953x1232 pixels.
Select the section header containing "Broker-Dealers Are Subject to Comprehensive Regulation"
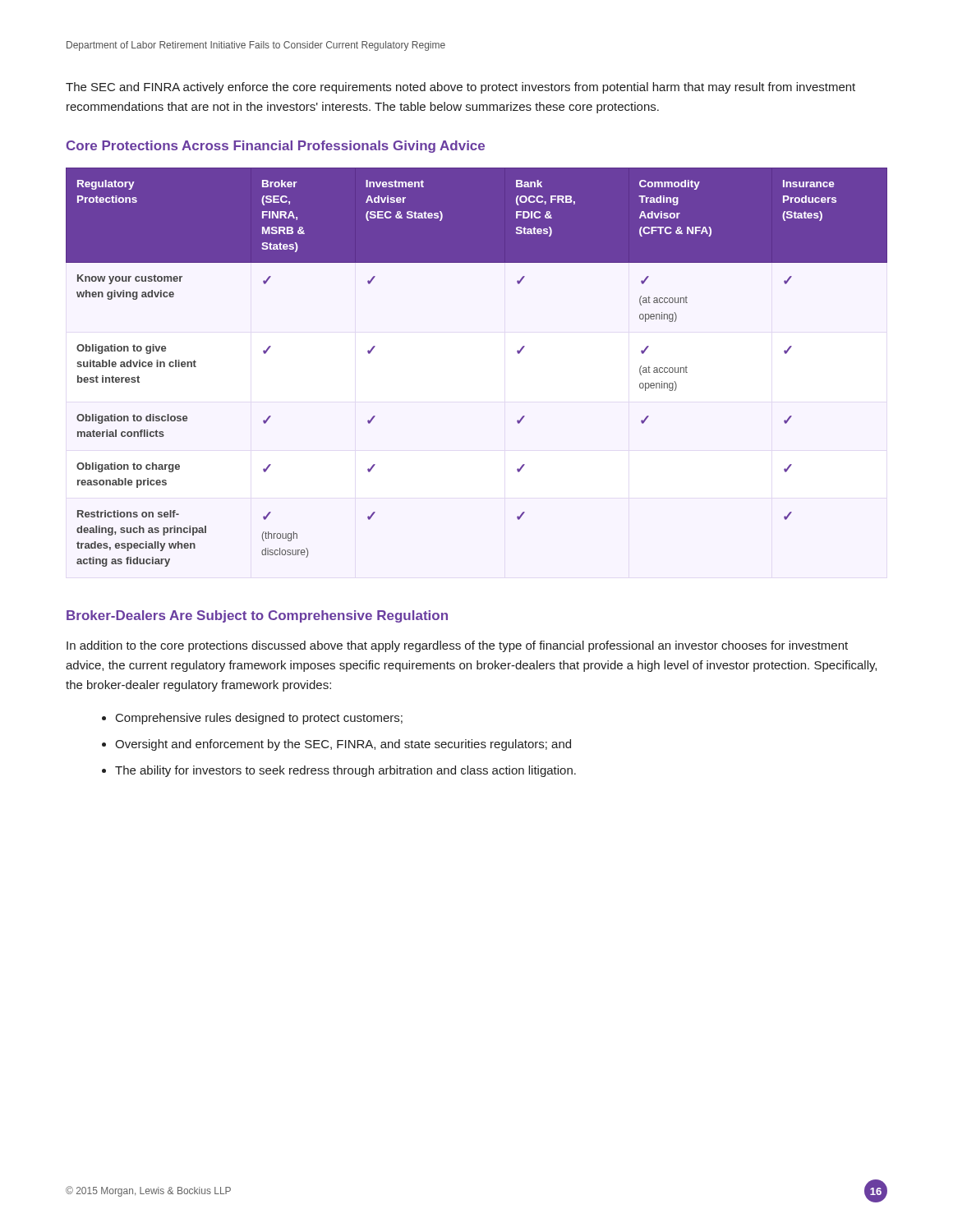click(257, 615)
